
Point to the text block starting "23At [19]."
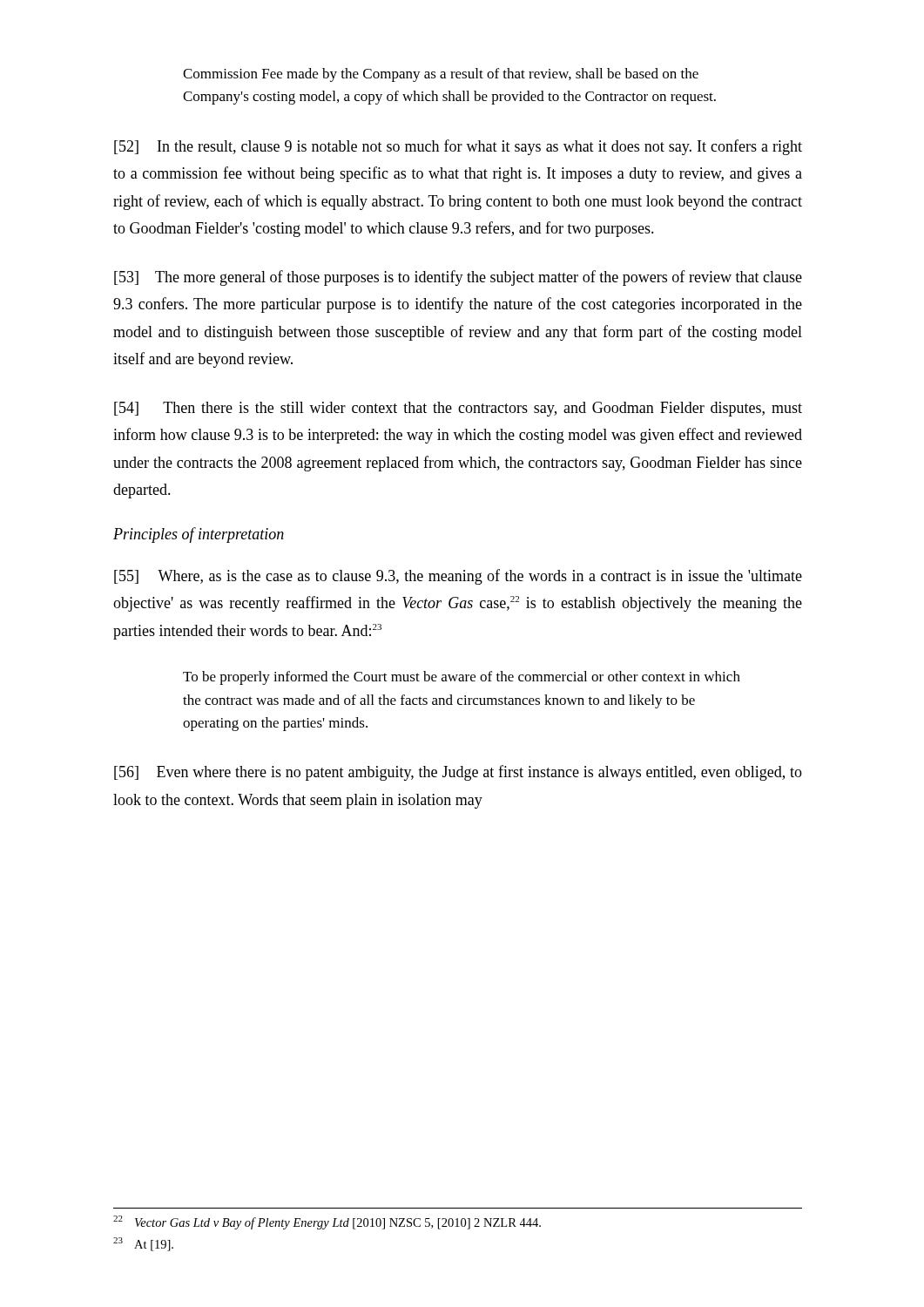tap(143, 1244)
